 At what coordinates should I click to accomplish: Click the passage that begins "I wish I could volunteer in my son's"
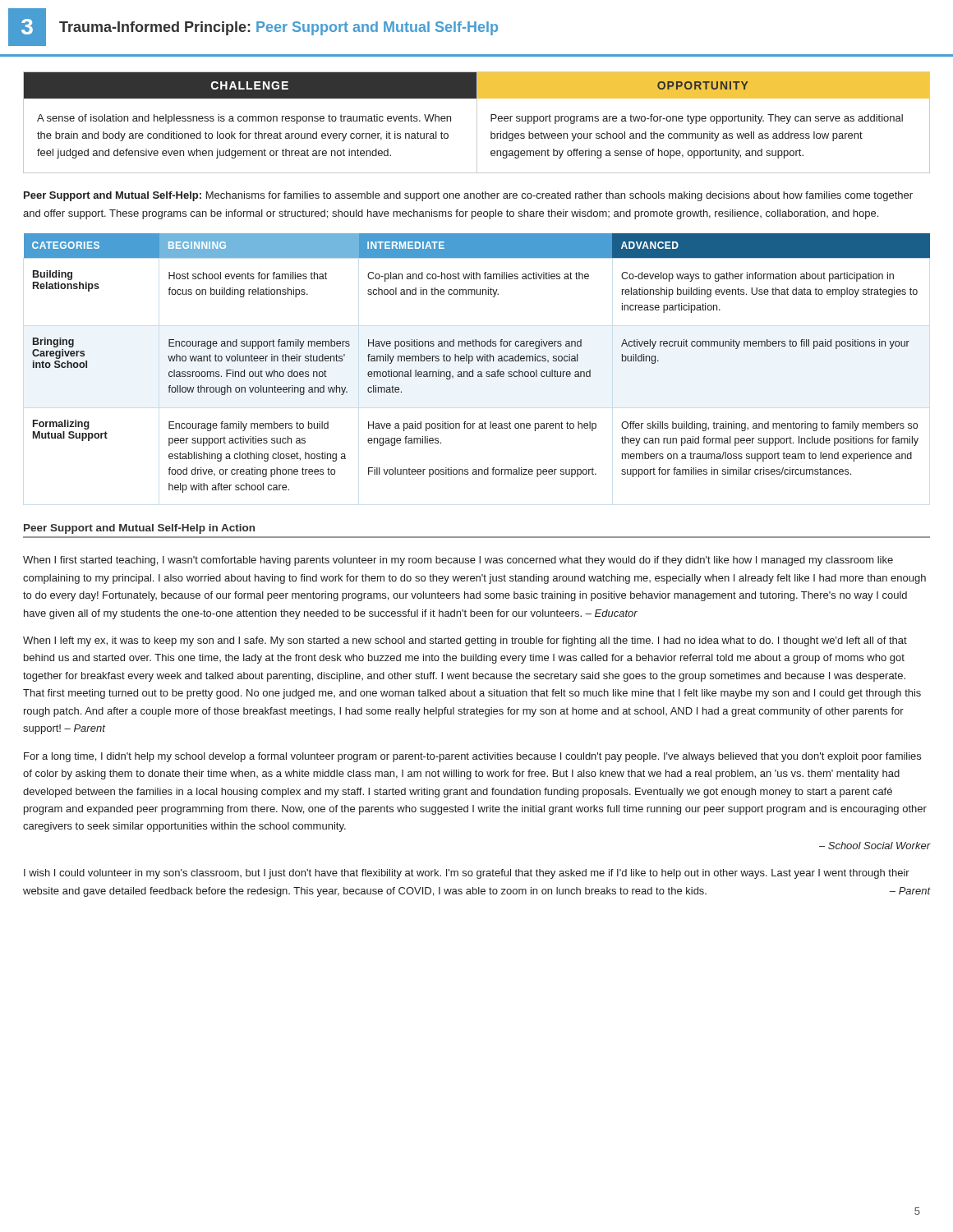476,883
